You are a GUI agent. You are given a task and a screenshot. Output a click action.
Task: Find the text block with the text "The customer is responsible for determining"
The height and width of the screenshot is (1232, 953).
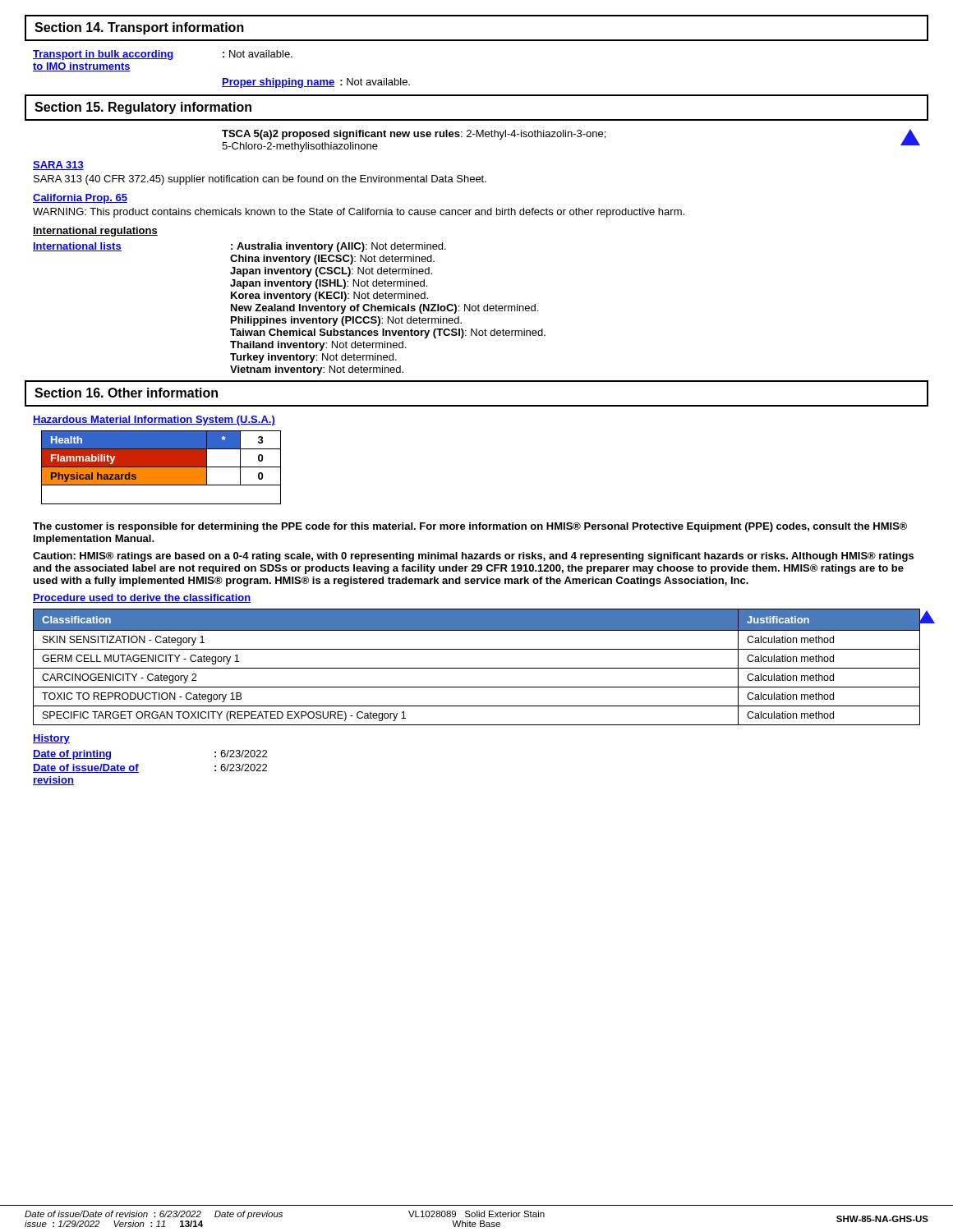coord(470,532)
